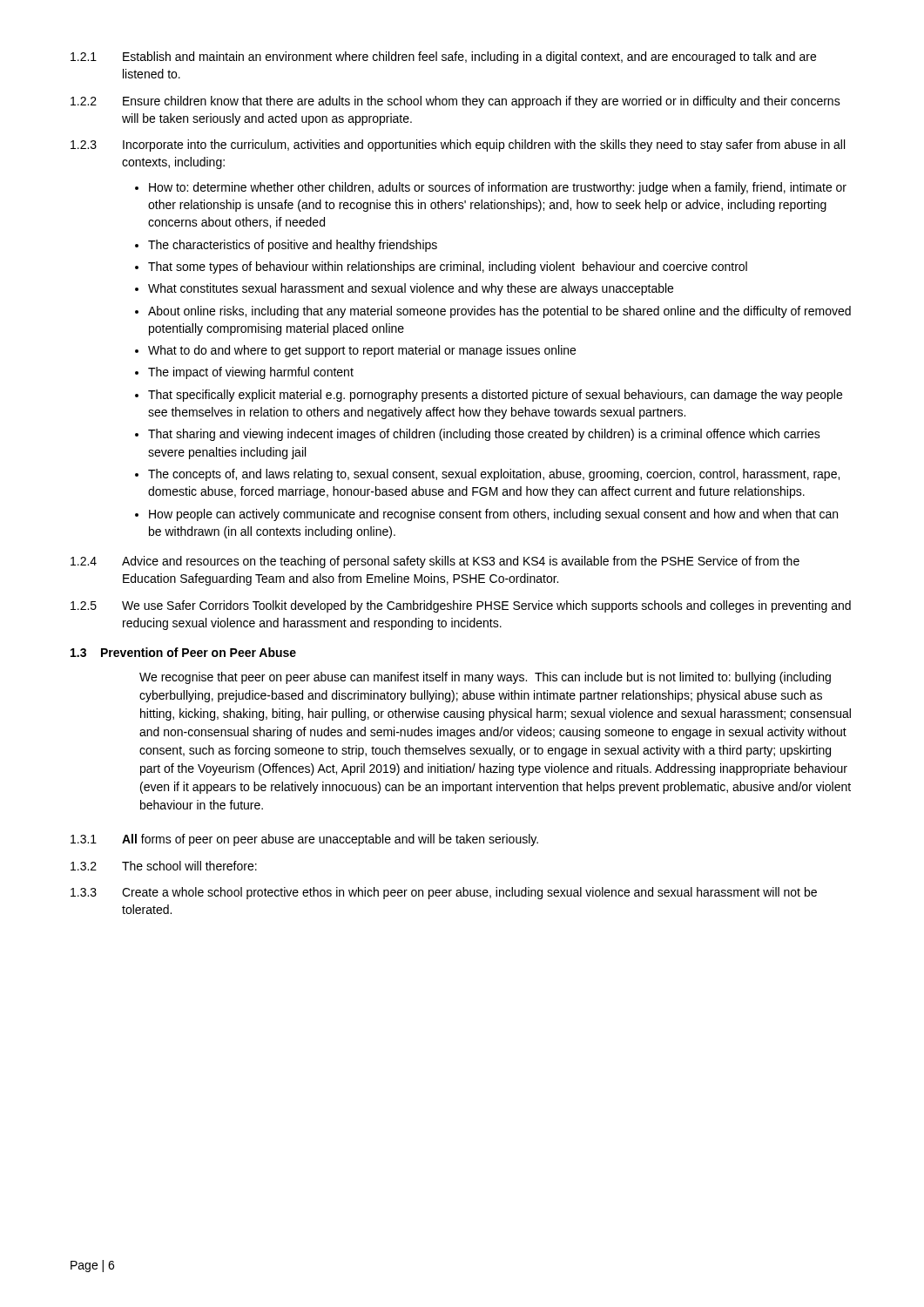Where does it say "The characteristics of positive and healthy friendships"?

(x=293, y=245)
